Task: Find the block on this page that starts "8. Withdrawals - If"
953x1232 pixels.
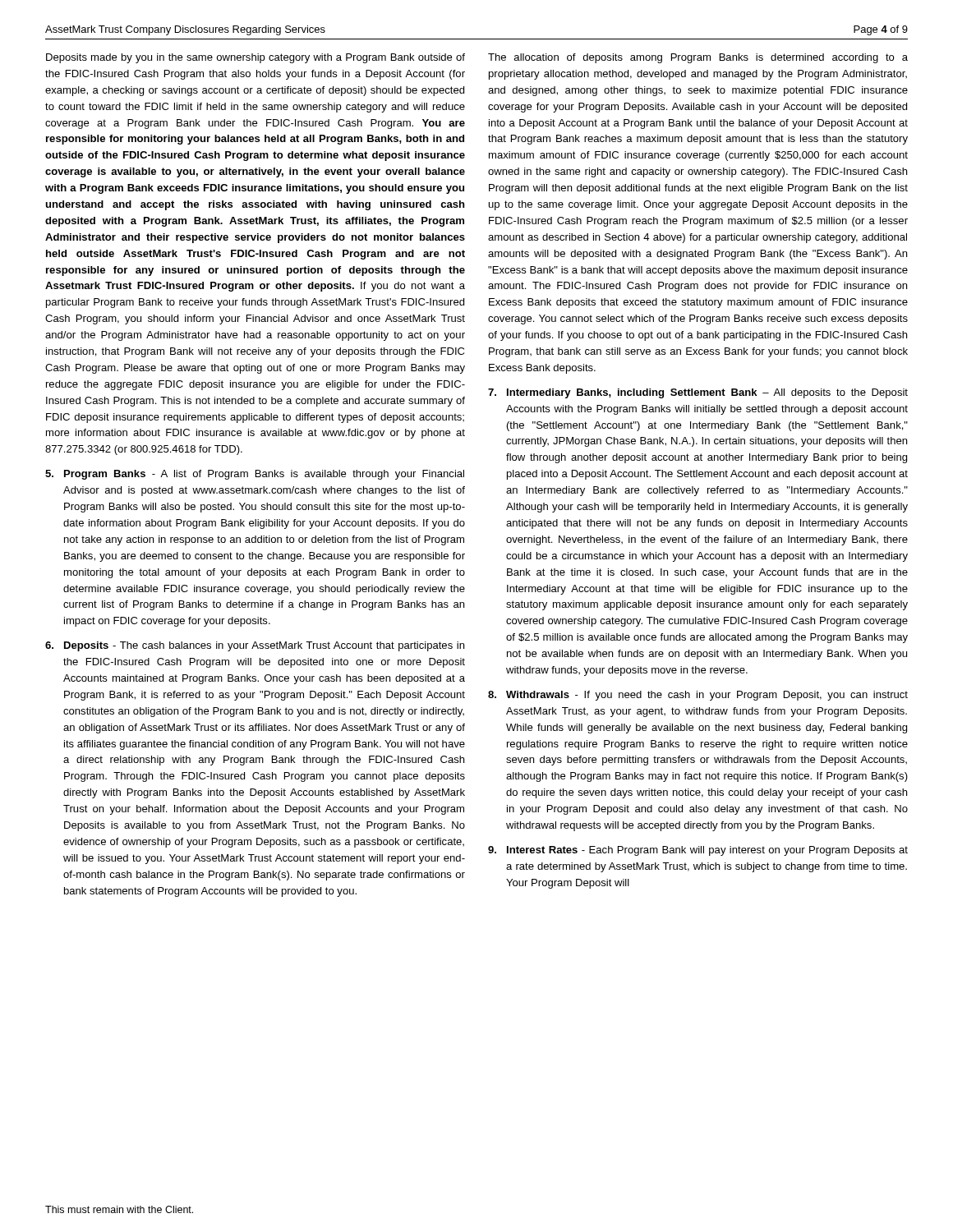Action: (x=698, y=760)
